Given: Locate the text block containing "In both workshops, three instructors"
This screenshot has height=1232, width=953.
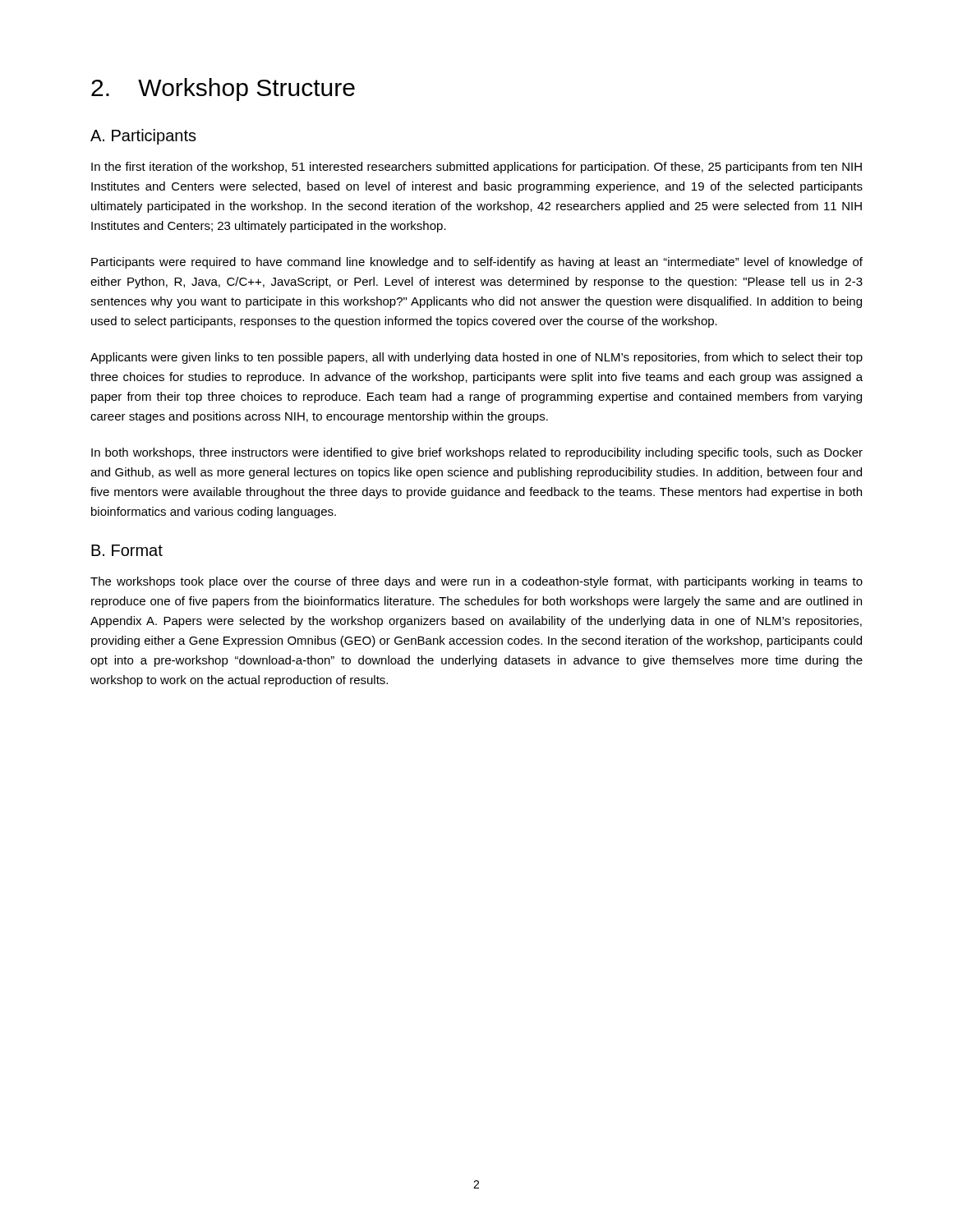Looking at the screenshot, I should (x=476, y=482).
